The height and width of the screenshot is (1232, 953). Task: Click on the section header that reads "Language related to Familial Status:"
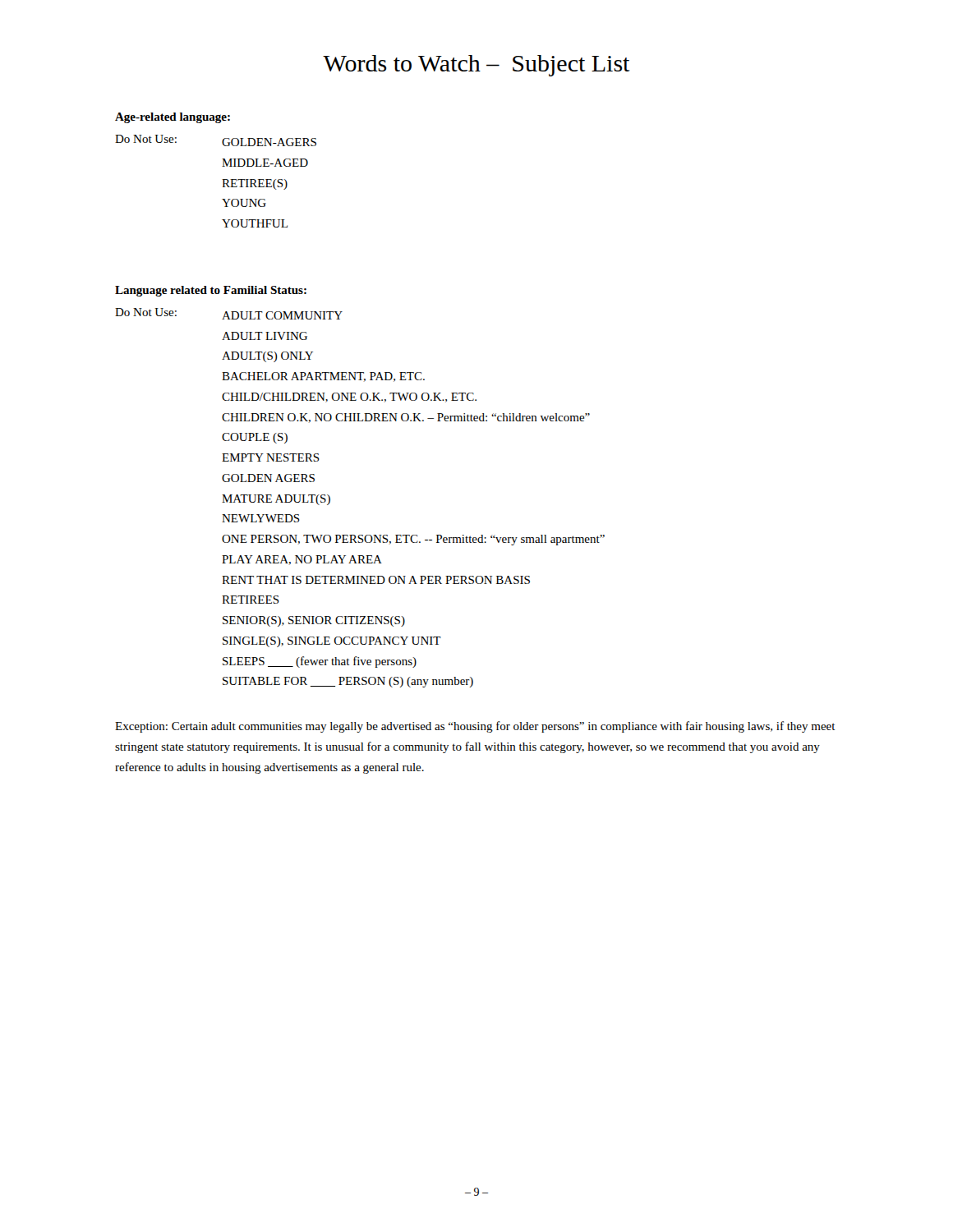pyautogui.click(x=211, y=290)
